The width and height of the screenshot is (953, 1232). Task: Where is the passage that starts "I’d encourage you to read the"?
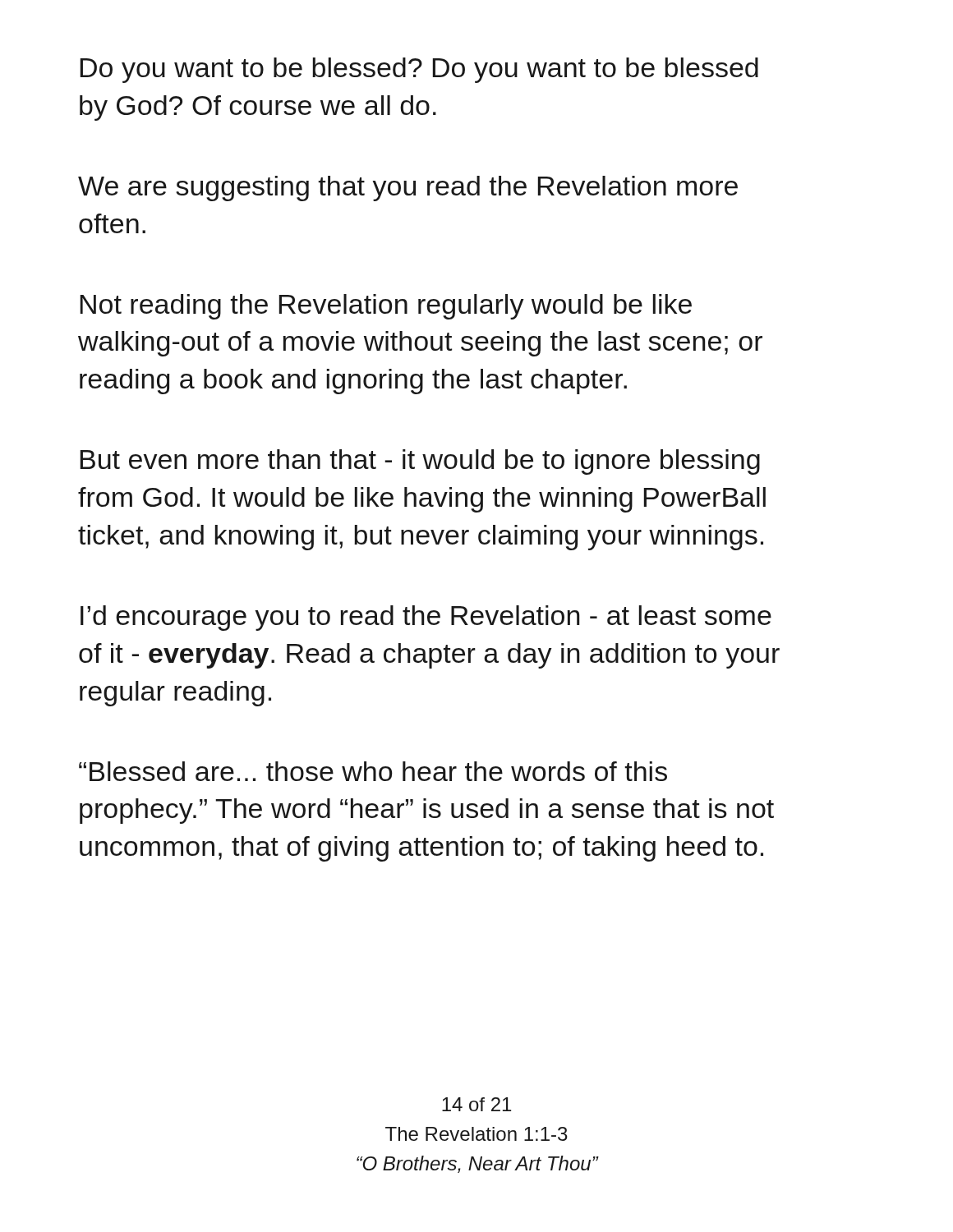[x=429, y=653]
